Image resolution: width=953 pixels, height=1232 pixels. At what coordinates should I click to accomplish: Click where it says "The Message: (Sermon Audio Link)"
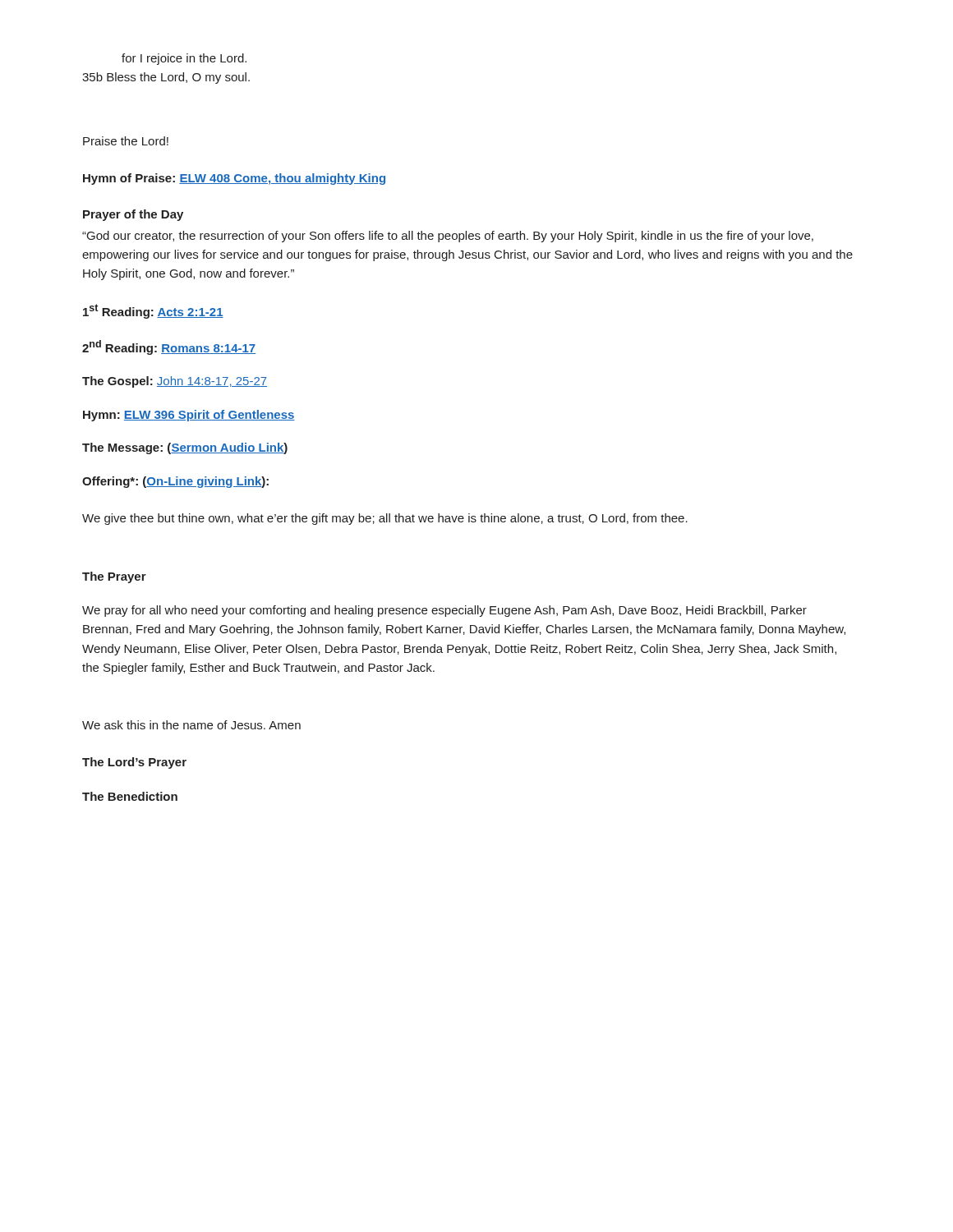(x=185, y=447)
